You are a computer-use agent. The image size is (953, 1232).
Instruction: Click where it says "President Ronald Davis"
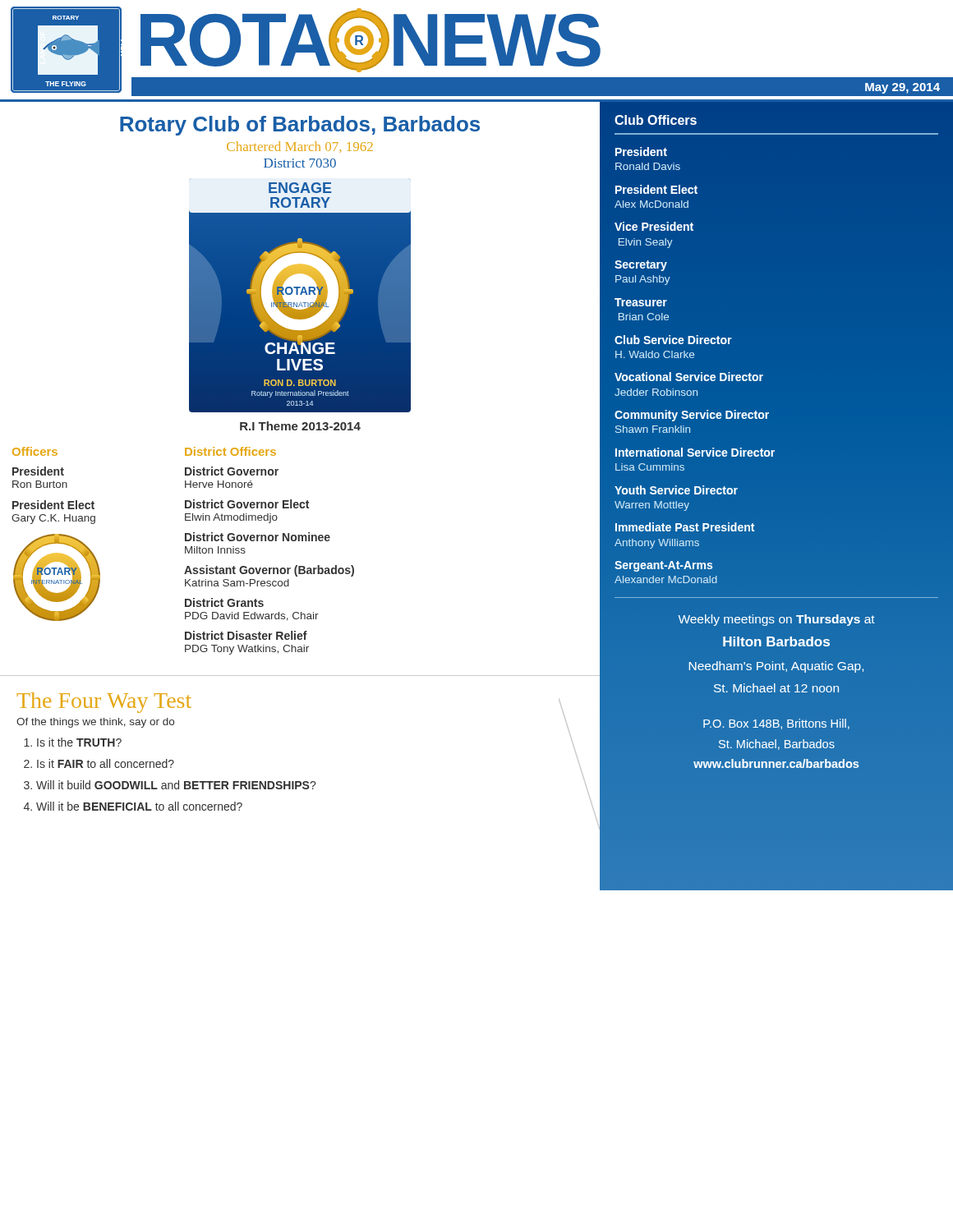pyautogui.click(x=641, y=152)
